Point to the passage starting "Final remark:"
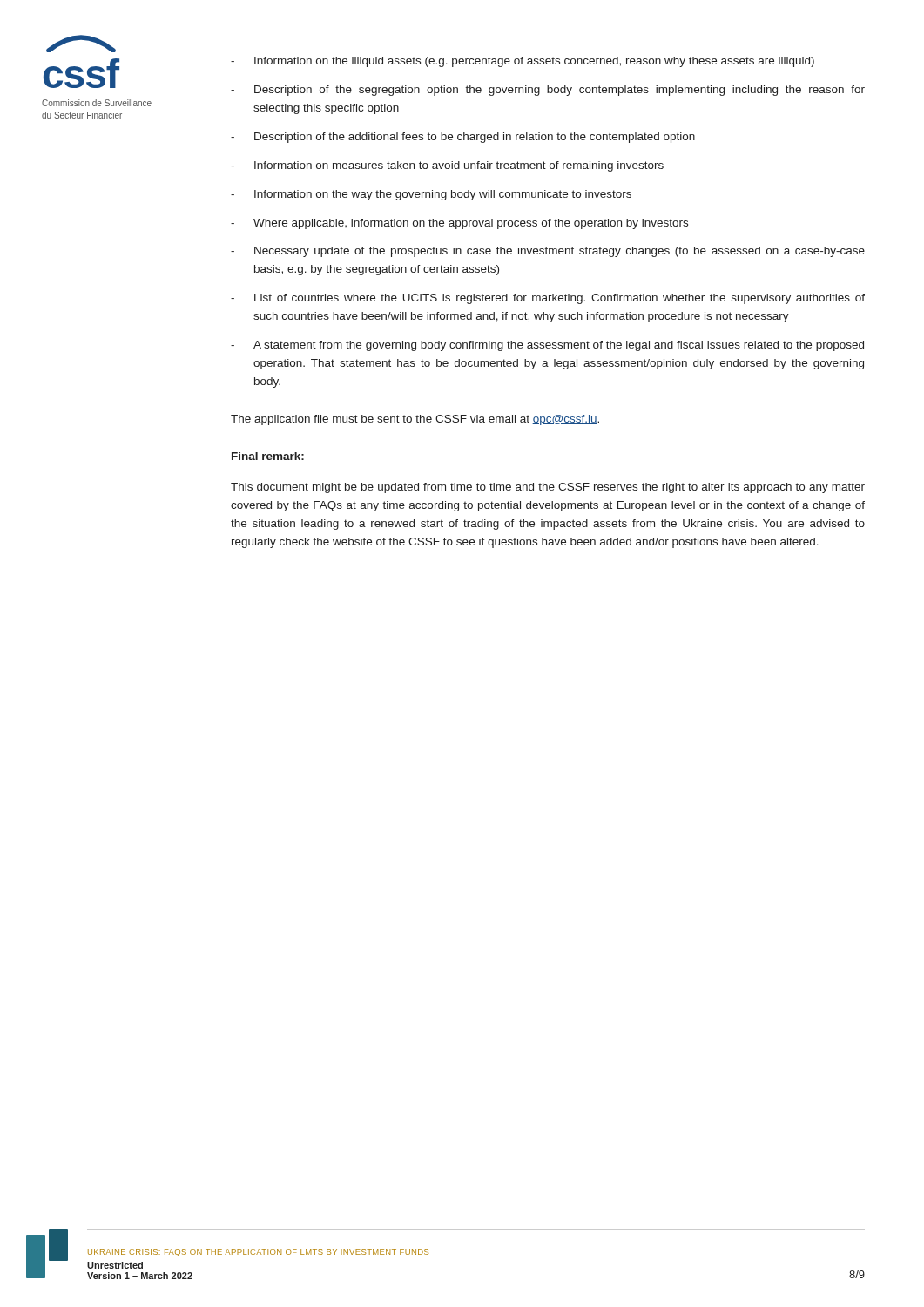The width and height of the screenshot is (924, 1307). [x=268, y=456]
